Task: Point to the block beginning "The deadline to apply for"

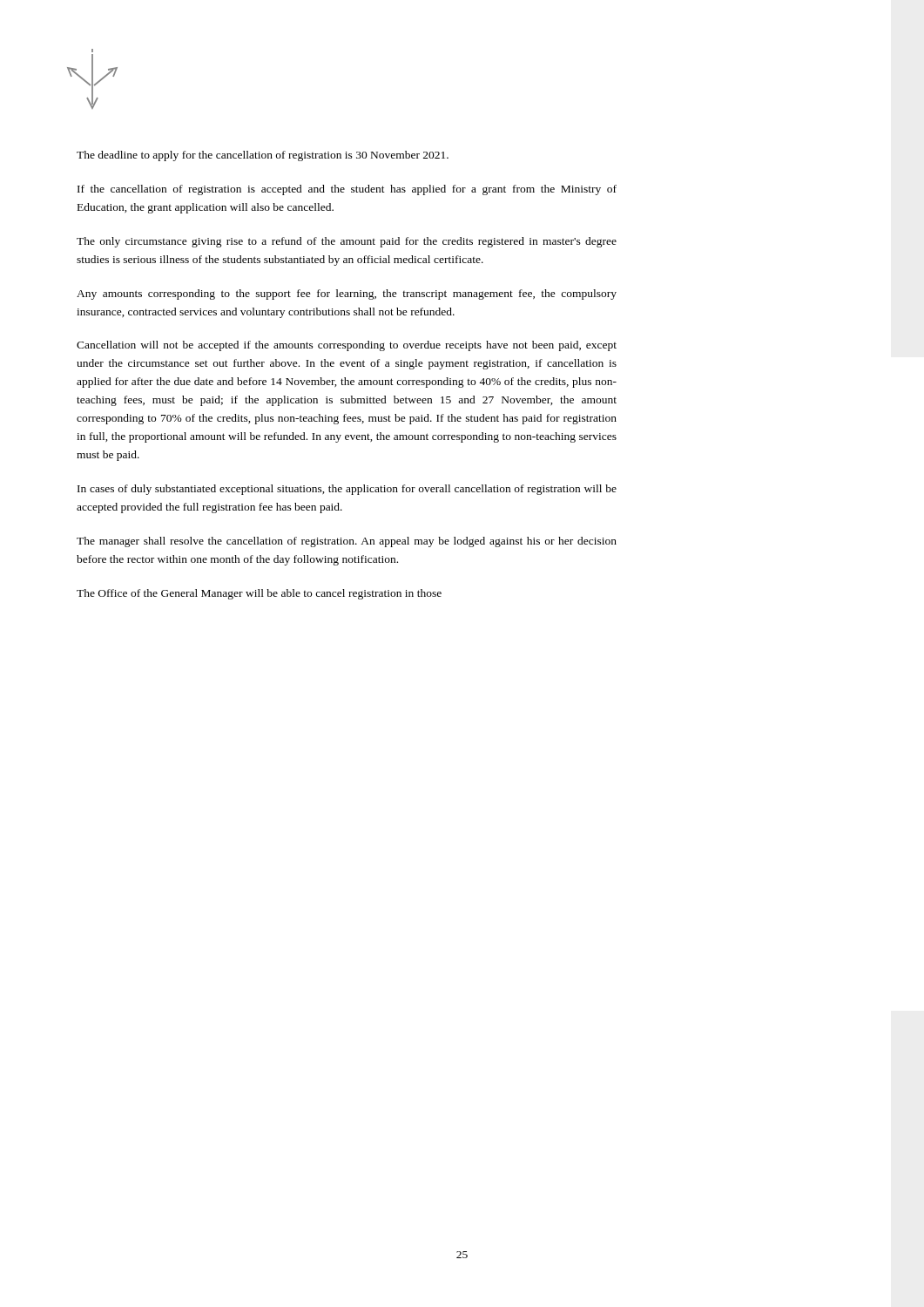Action: [263, 155]
